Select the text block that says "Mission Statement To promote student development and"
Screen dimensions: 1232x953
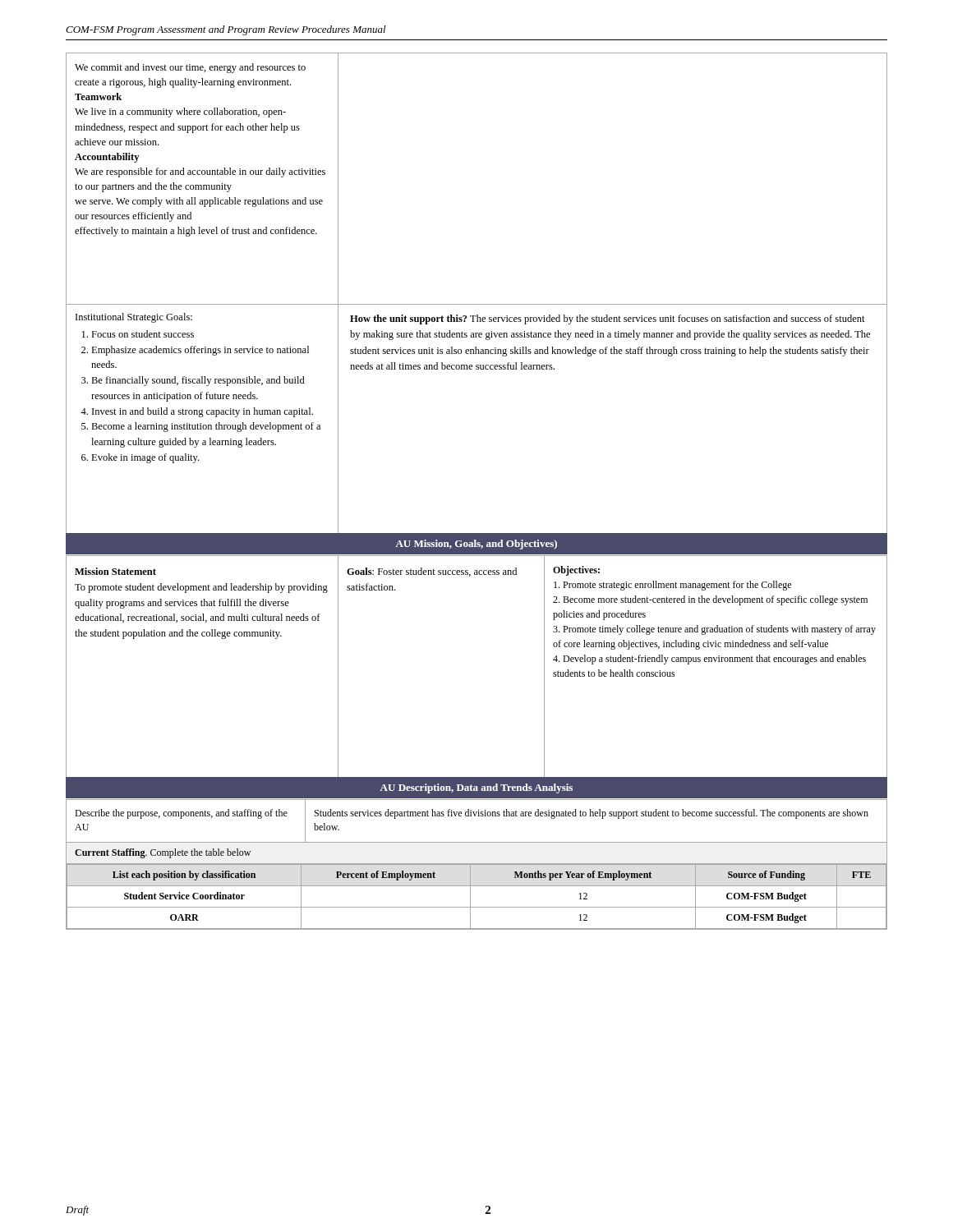[x=201, y=602]
